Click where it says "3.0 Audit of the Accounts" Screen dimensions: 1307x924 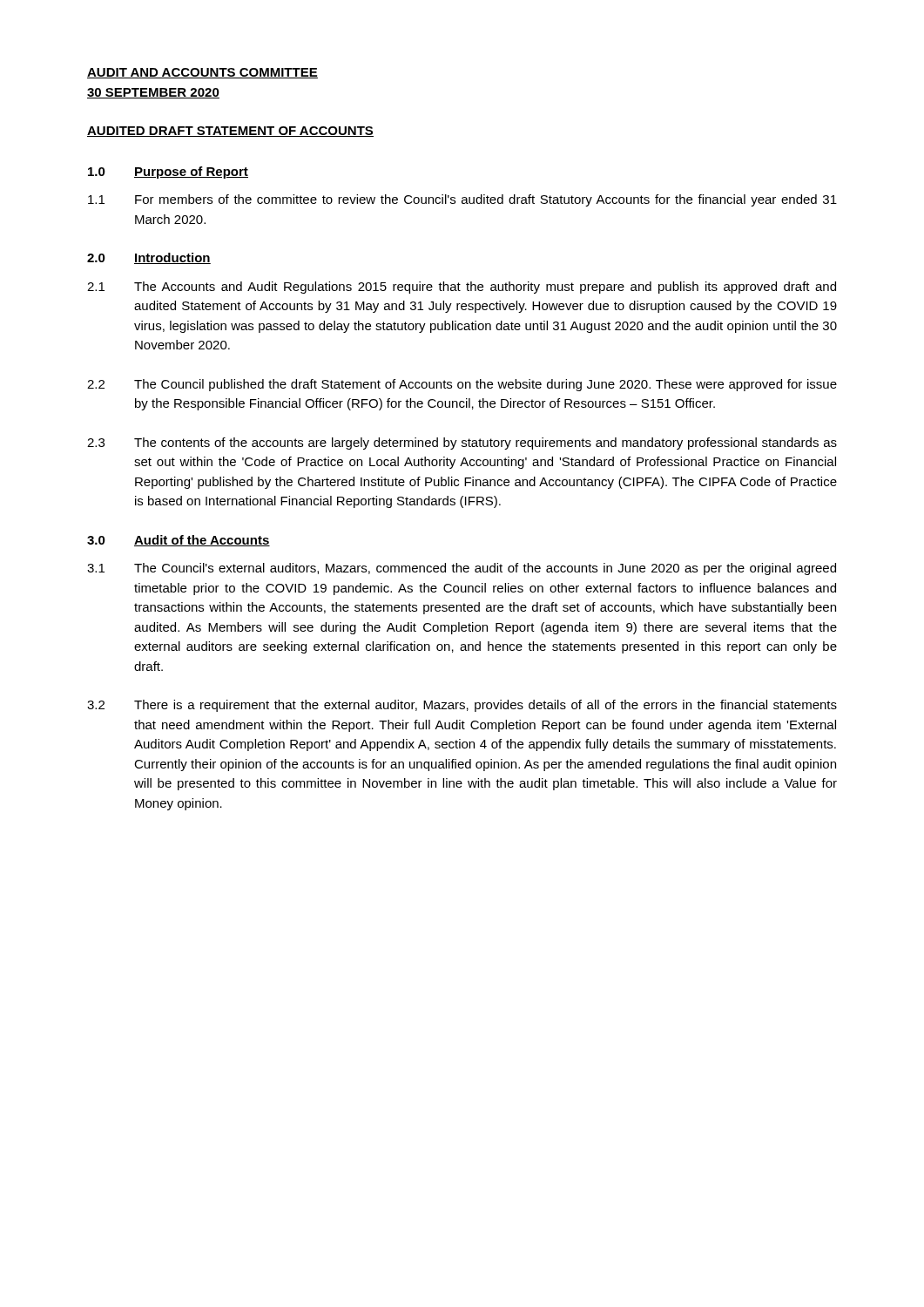pos(179,541)
